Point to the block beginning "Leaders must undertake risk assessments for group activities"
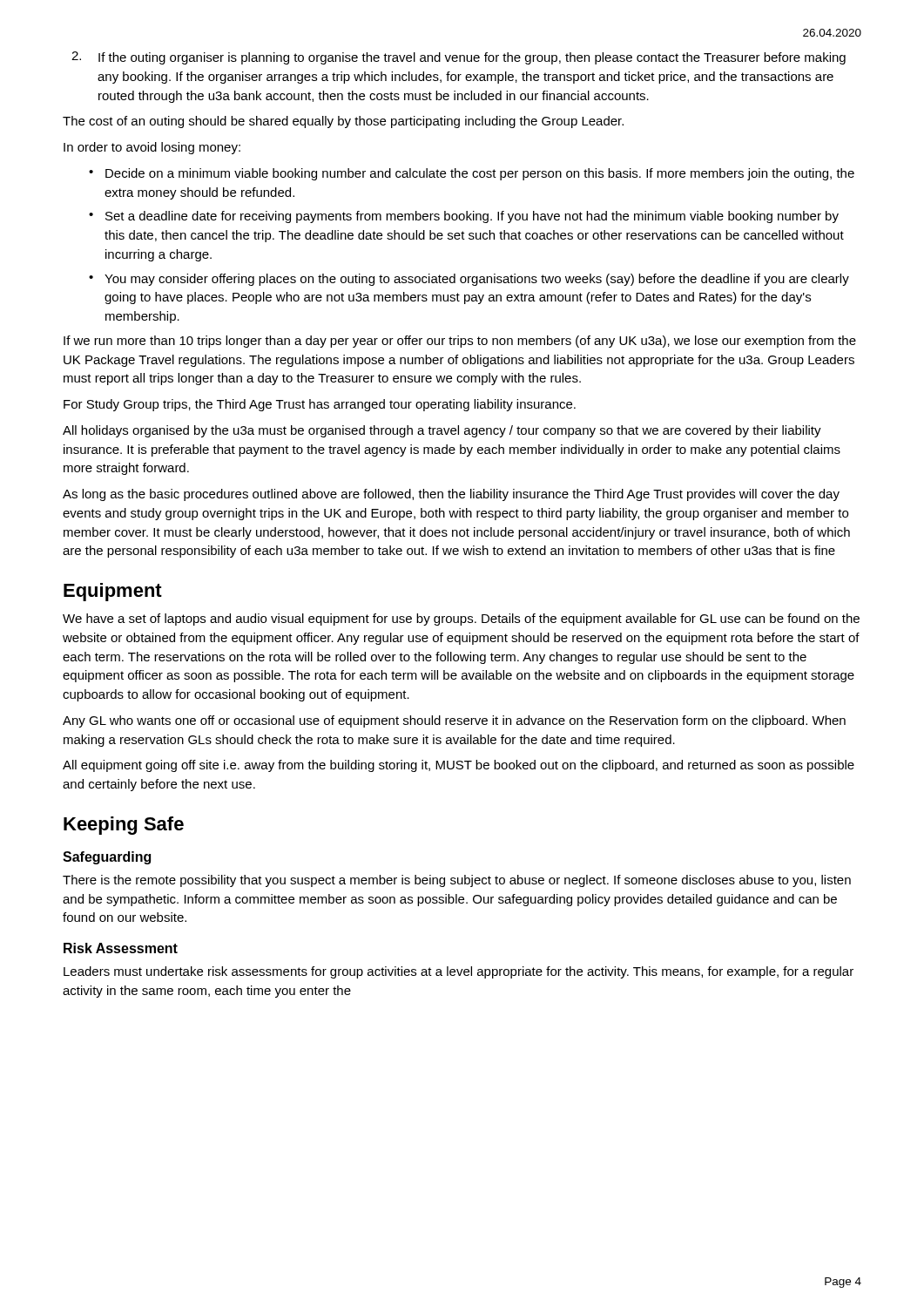The image size is (924, 1307). (x=462, y=981)
